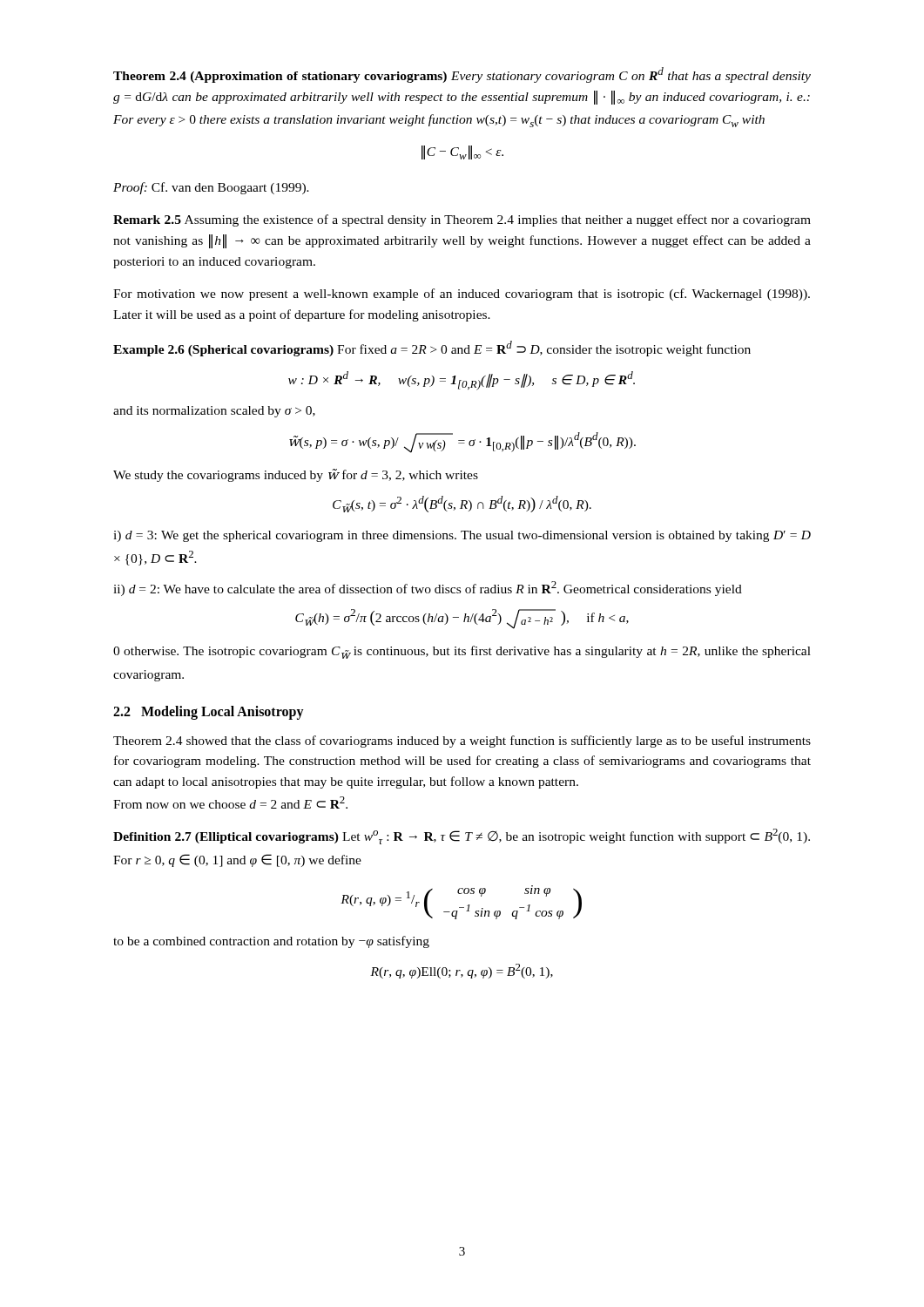924x1307 pixels.
Task: Where is the formula that starts "w : D"?
Action: pos(462,379)
